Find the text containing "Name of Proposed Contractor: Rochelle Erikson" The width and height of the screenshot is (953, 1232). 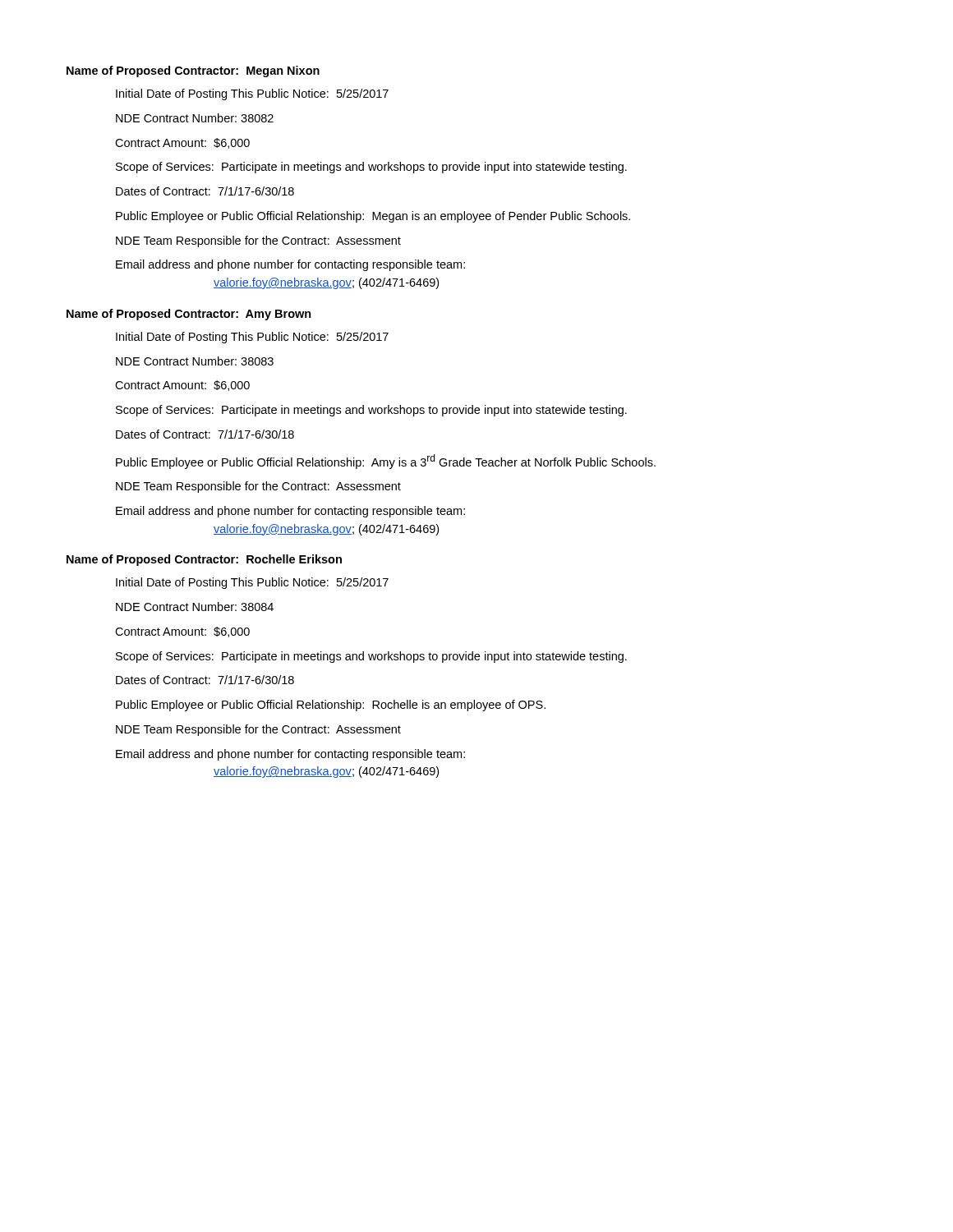pos(204,560)
